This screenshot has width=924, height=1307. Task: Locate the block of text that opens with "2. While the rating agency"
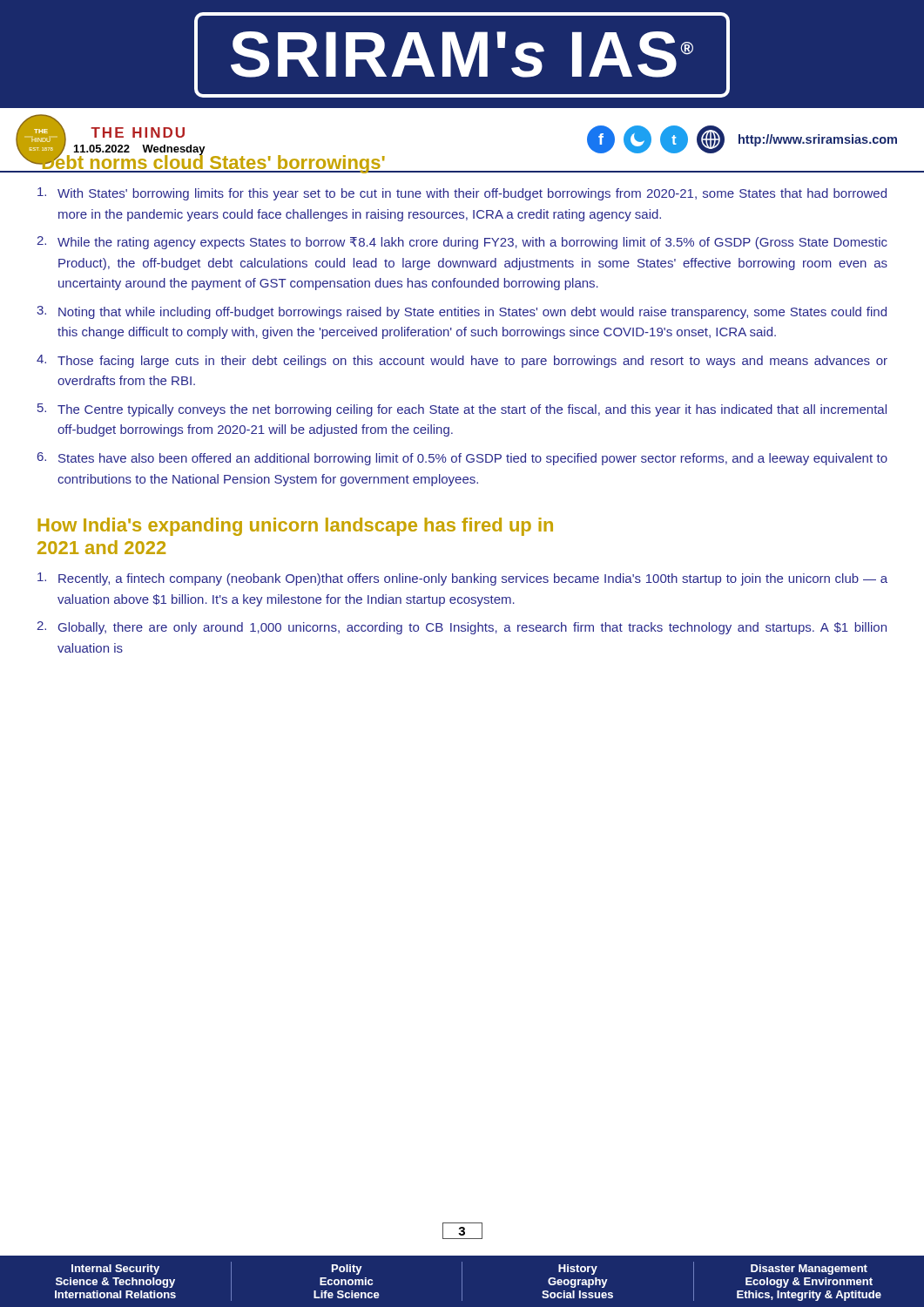tap(462, 263)
